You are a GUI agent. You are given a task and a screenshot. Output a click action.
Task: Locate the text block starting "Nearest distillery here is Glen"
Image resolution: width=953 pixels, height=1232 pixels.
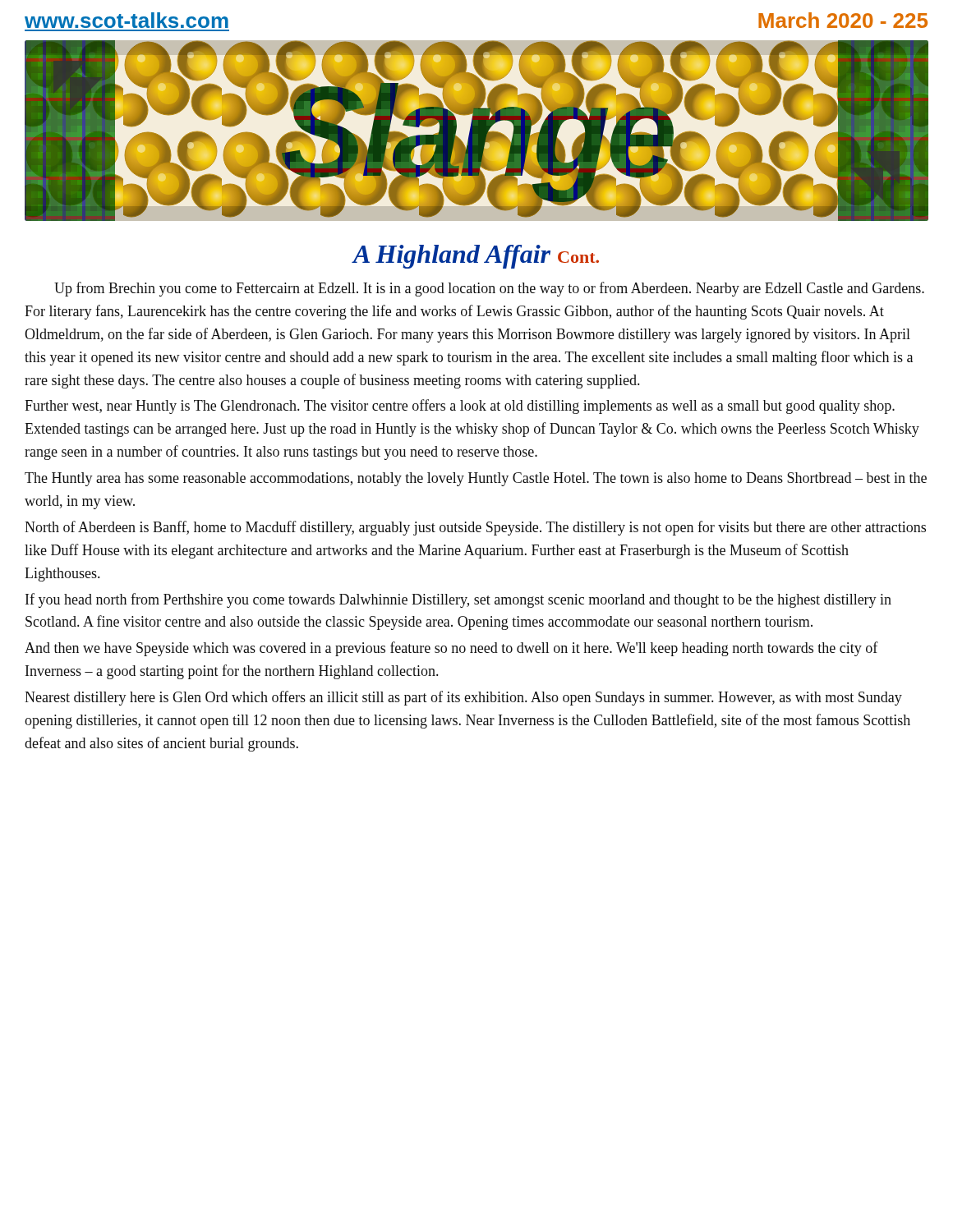pos(468,720)
